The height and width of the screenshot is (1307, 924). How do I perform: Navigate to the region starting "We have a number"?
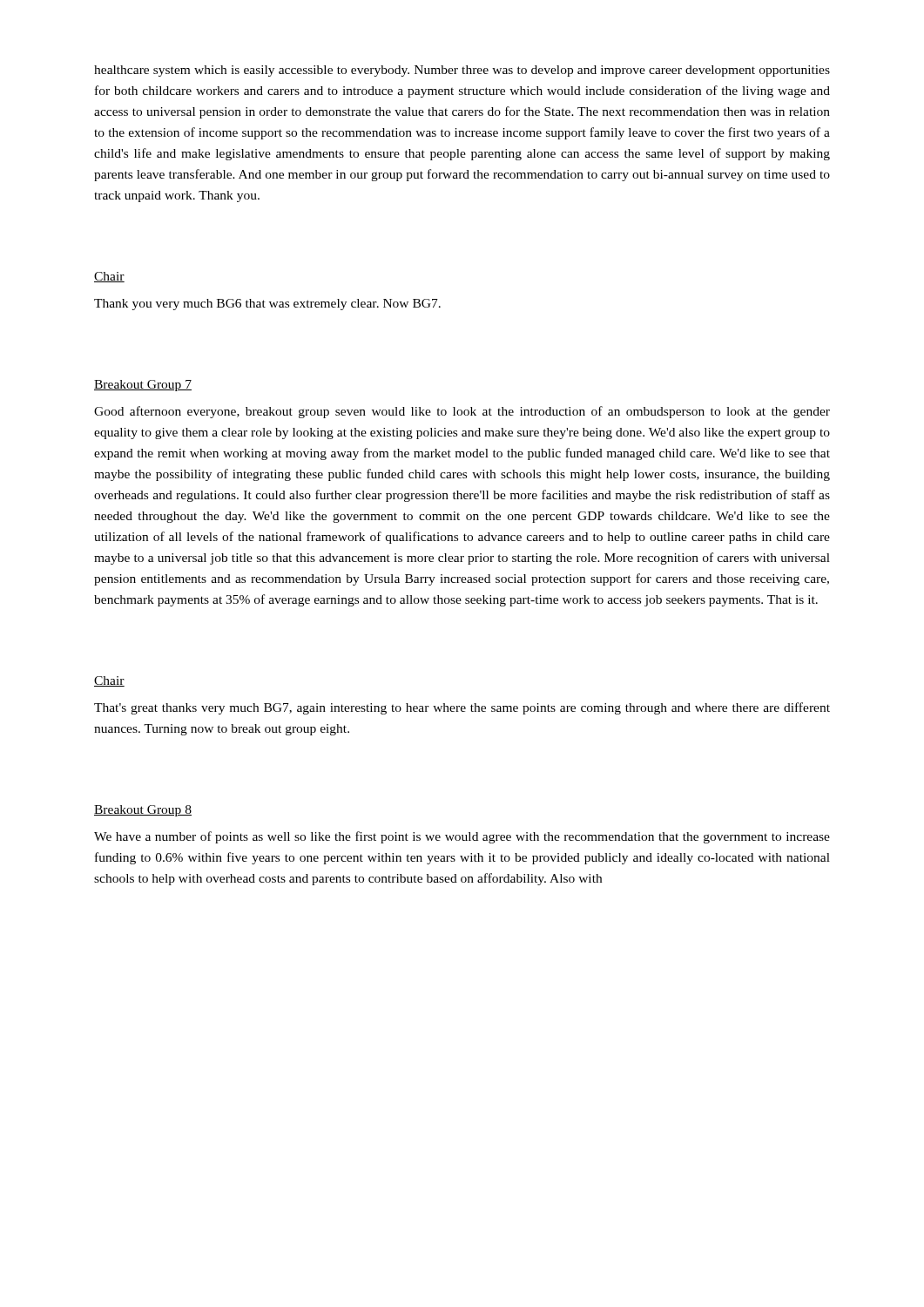coord(462,857)
